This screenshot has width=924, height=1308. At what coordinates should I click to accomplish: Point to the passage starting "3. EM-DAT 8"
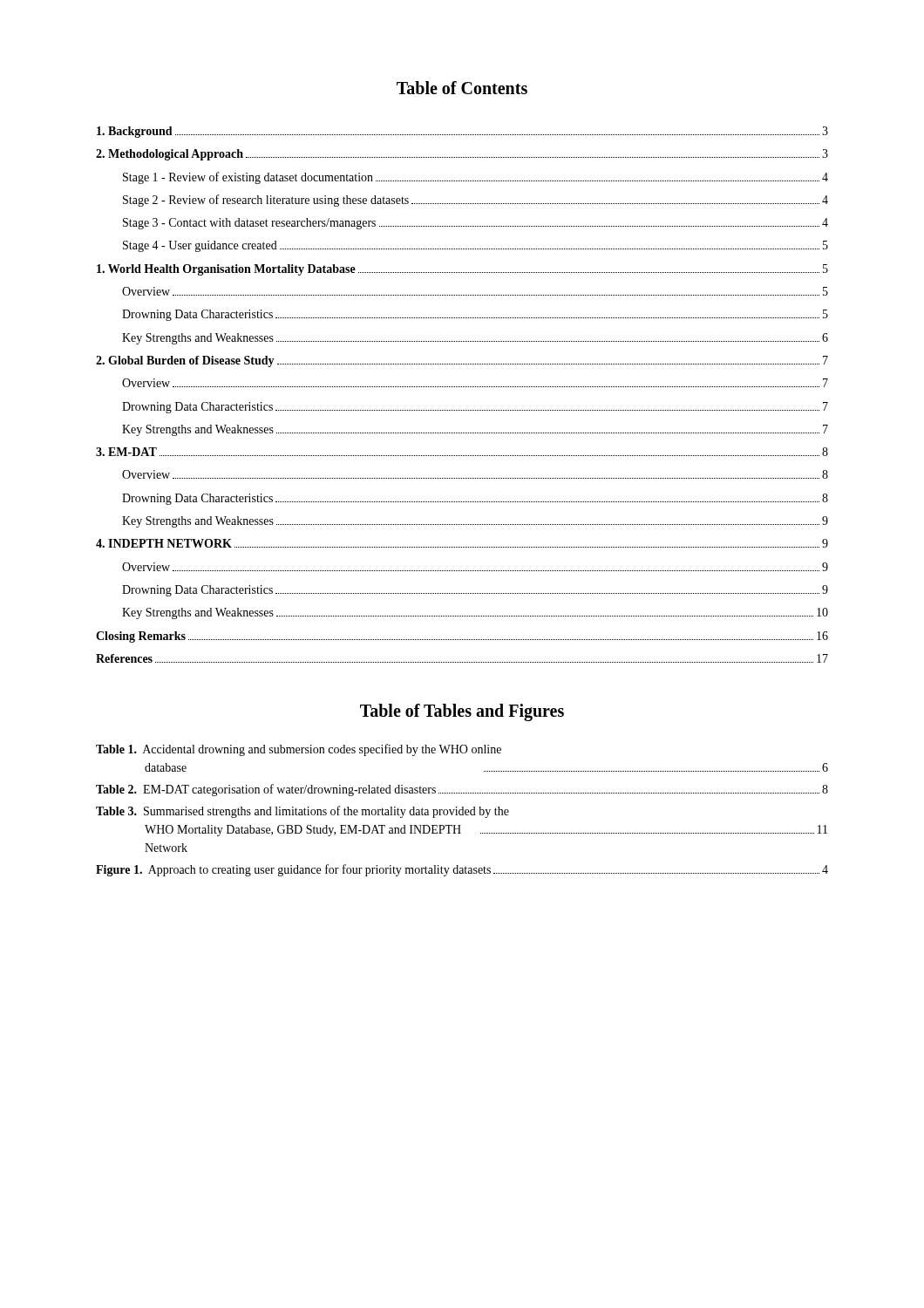click(462, 453)
